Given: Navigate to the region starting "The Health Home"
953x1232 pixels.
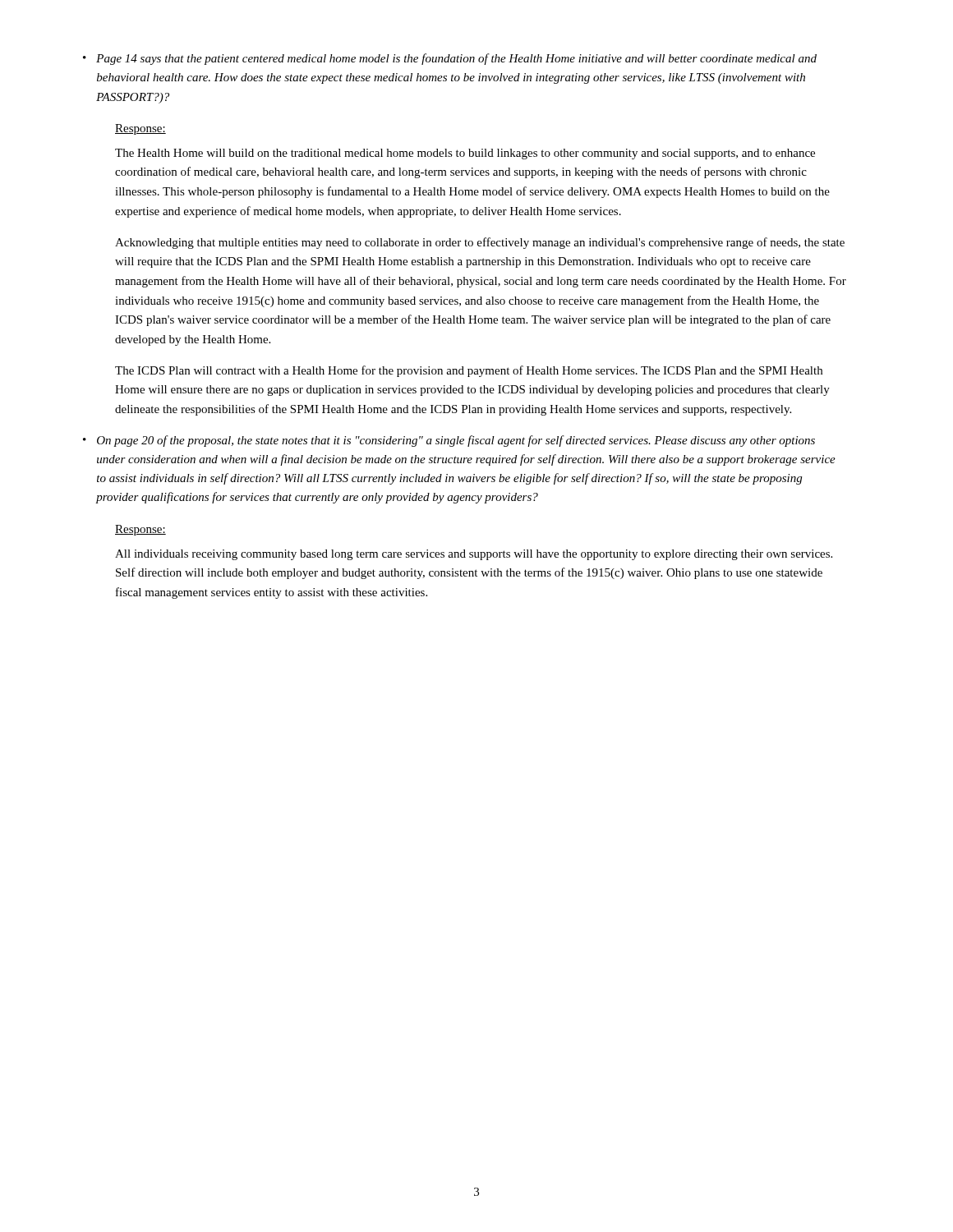Looking at the screenshot, I should point(472,182).
